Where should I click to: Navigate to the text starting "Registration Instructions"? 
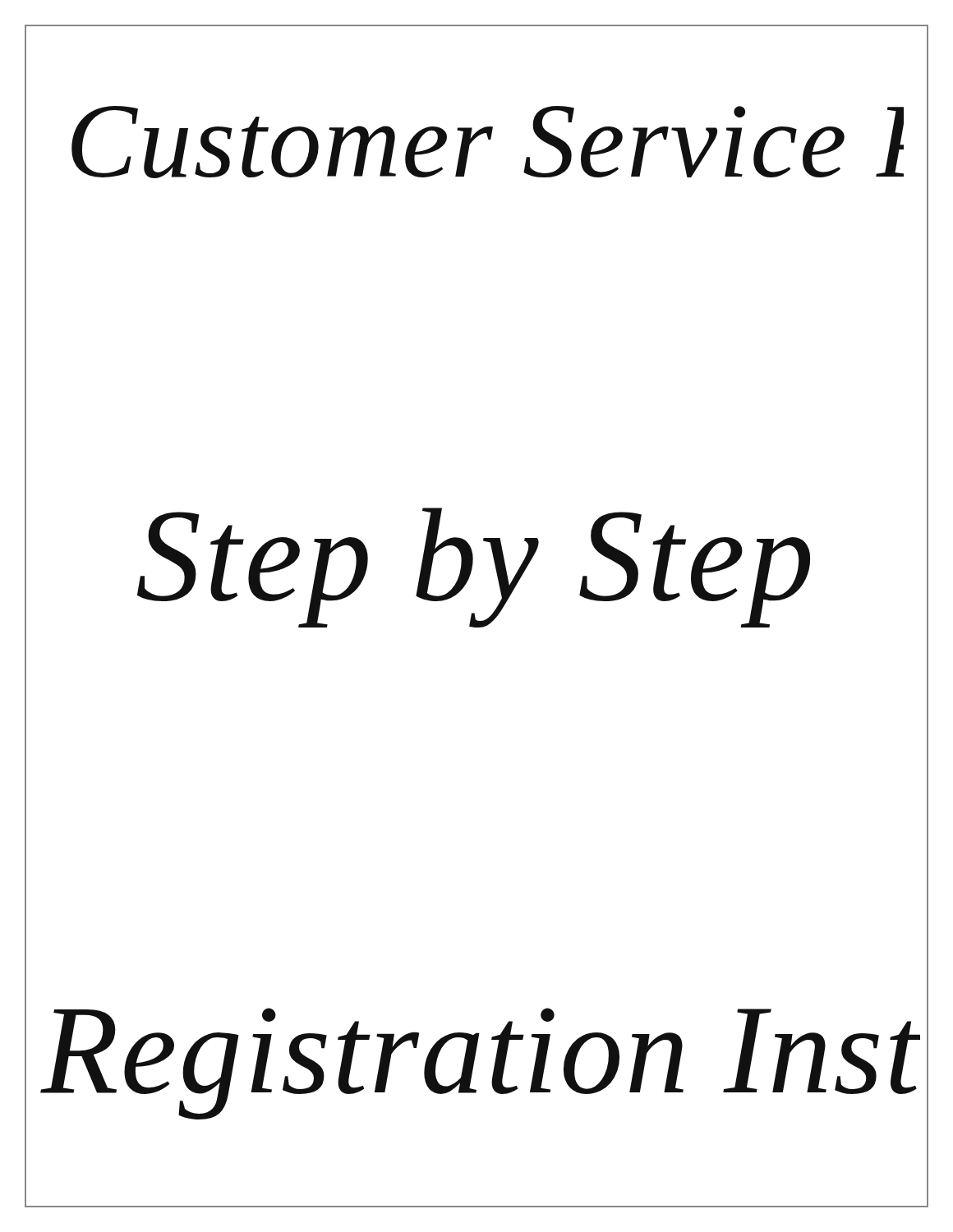476,1006
